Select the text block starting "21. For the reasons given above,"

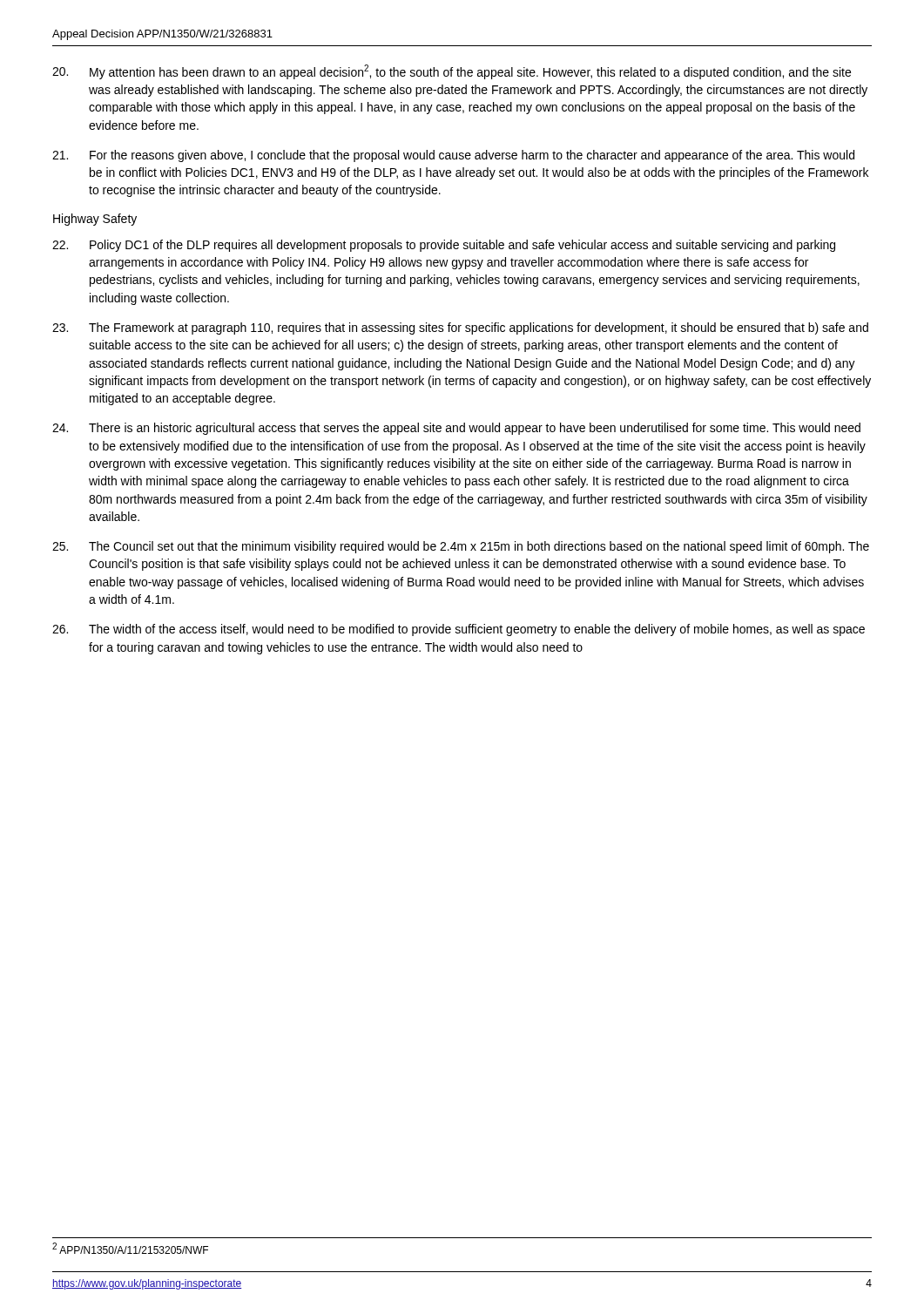click(462, 173)
